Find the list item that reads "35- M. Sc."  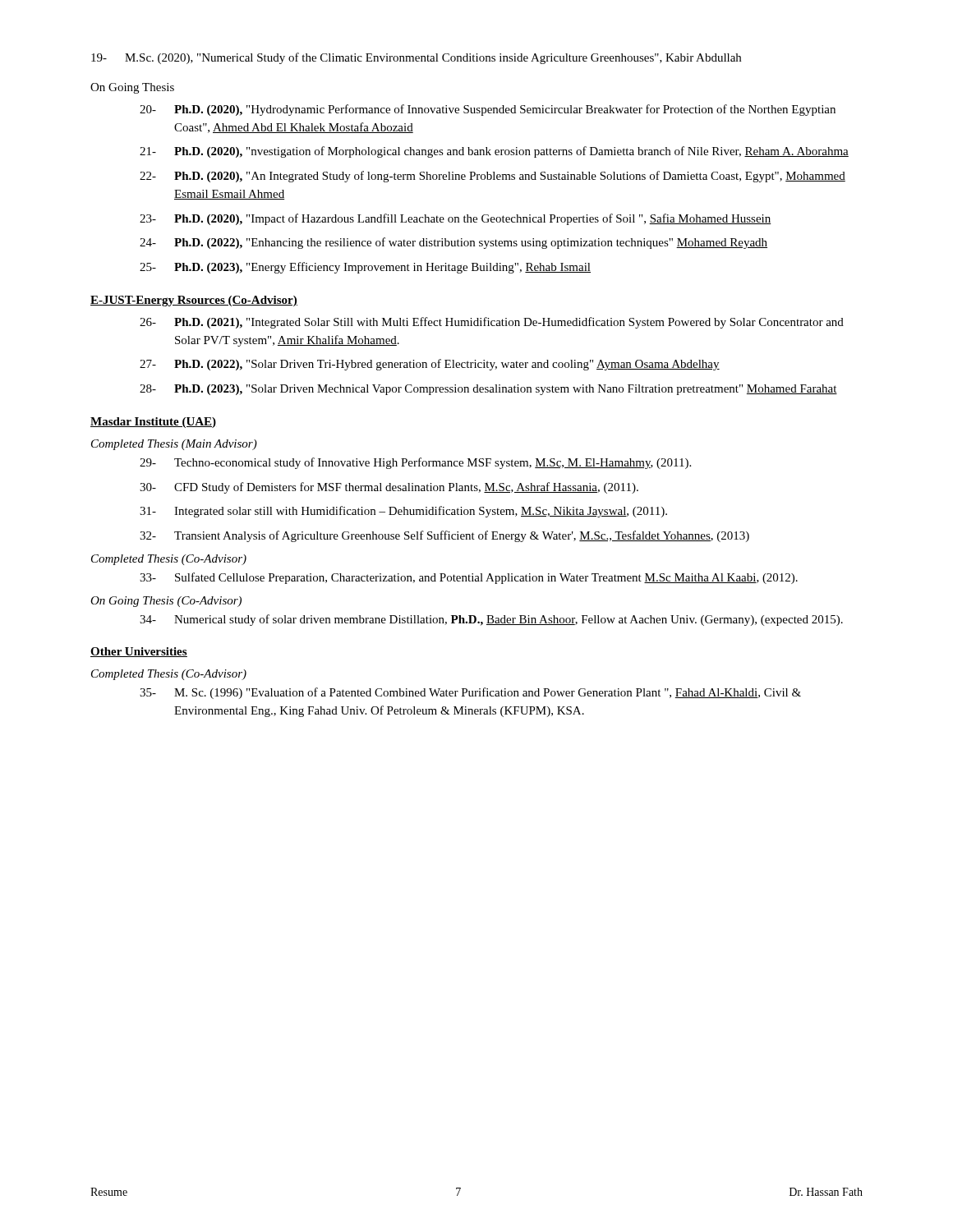501,702
